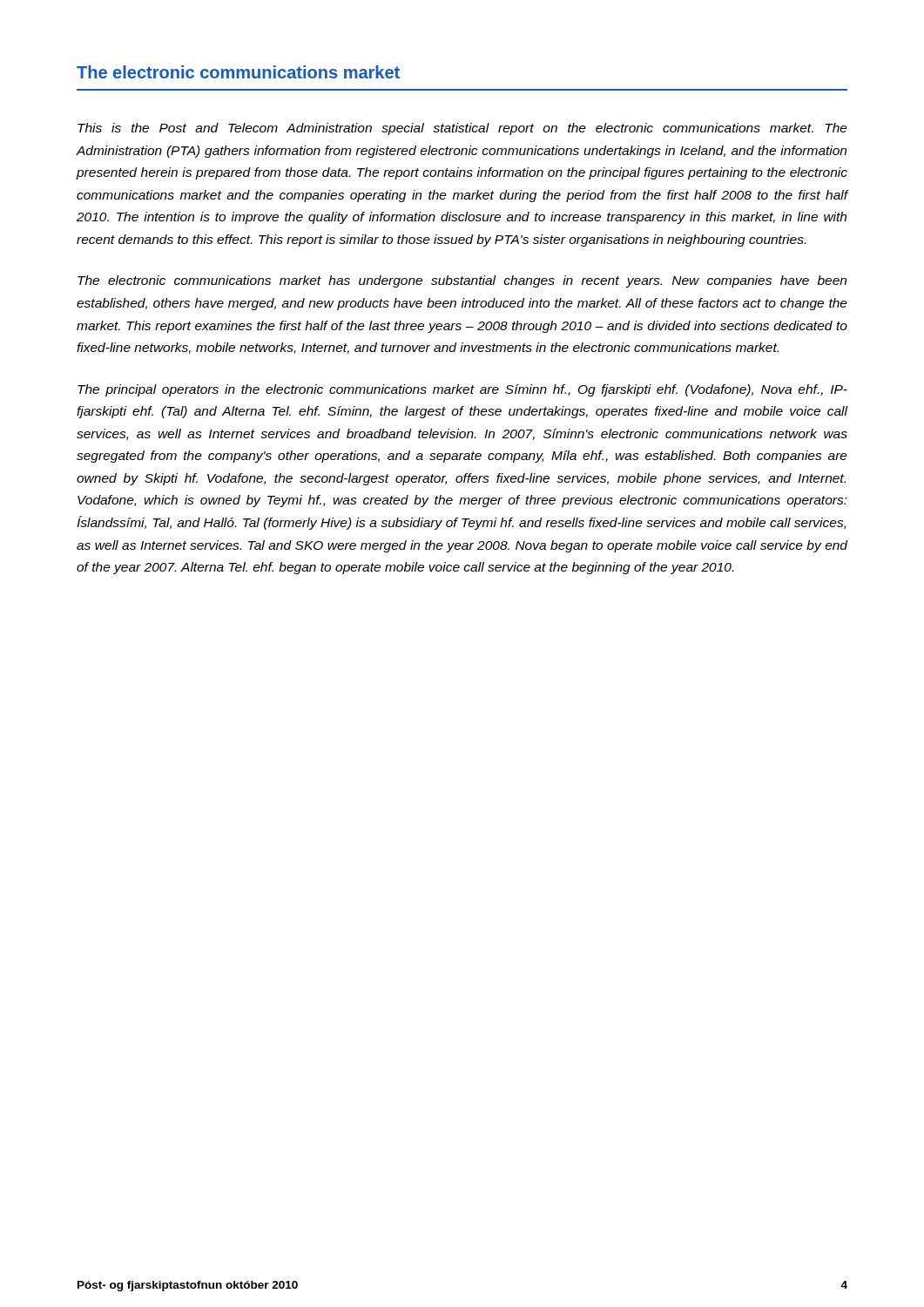Viewport: 924px width, 1307px height.
Task: Click on the text block that reads "The principal operators in the"
Action: tap(462, 478)
